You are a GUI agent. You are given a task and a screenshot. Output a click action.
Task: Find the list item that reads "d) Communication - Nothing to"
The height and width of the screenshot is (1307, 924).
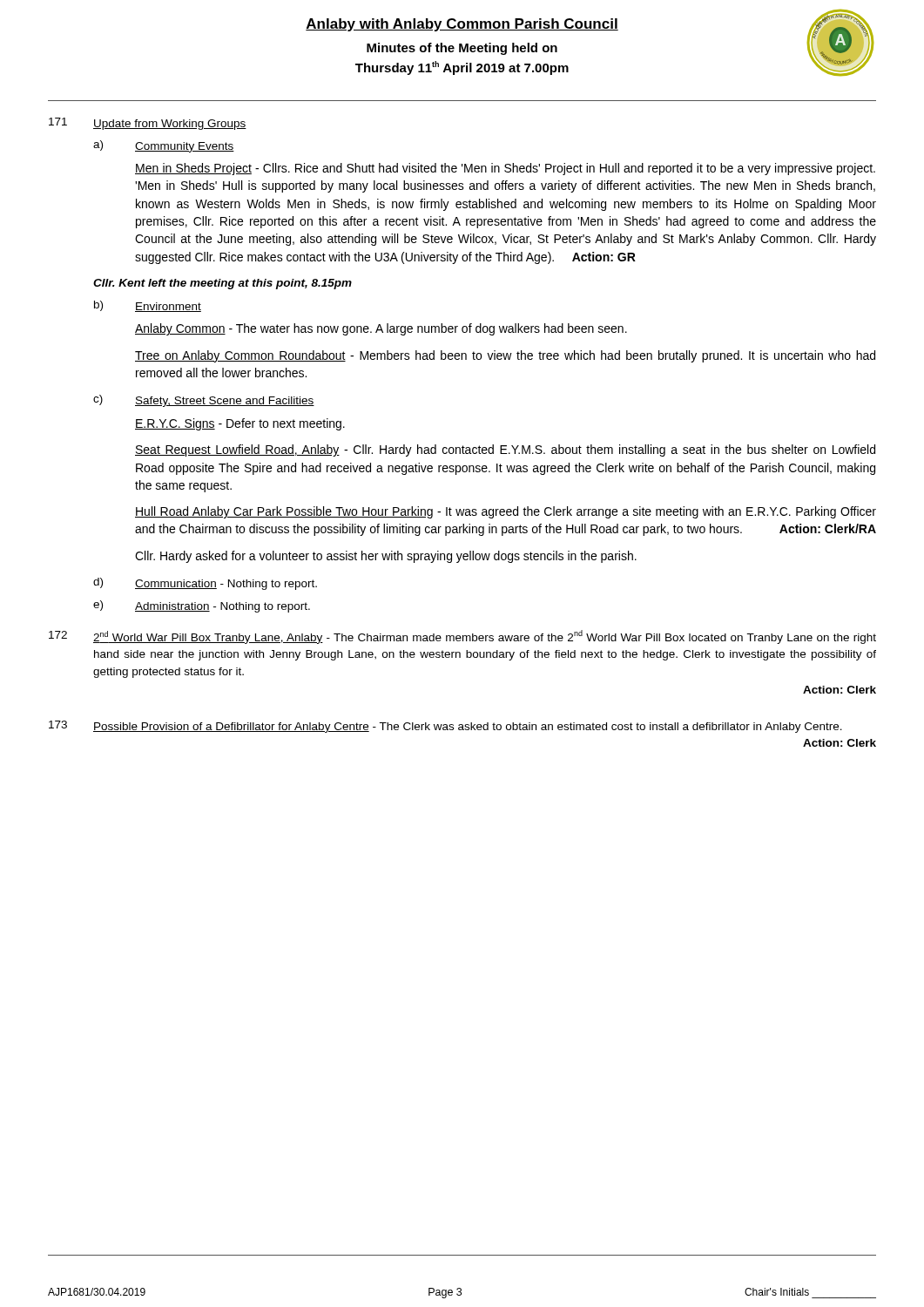coord(205,584)
